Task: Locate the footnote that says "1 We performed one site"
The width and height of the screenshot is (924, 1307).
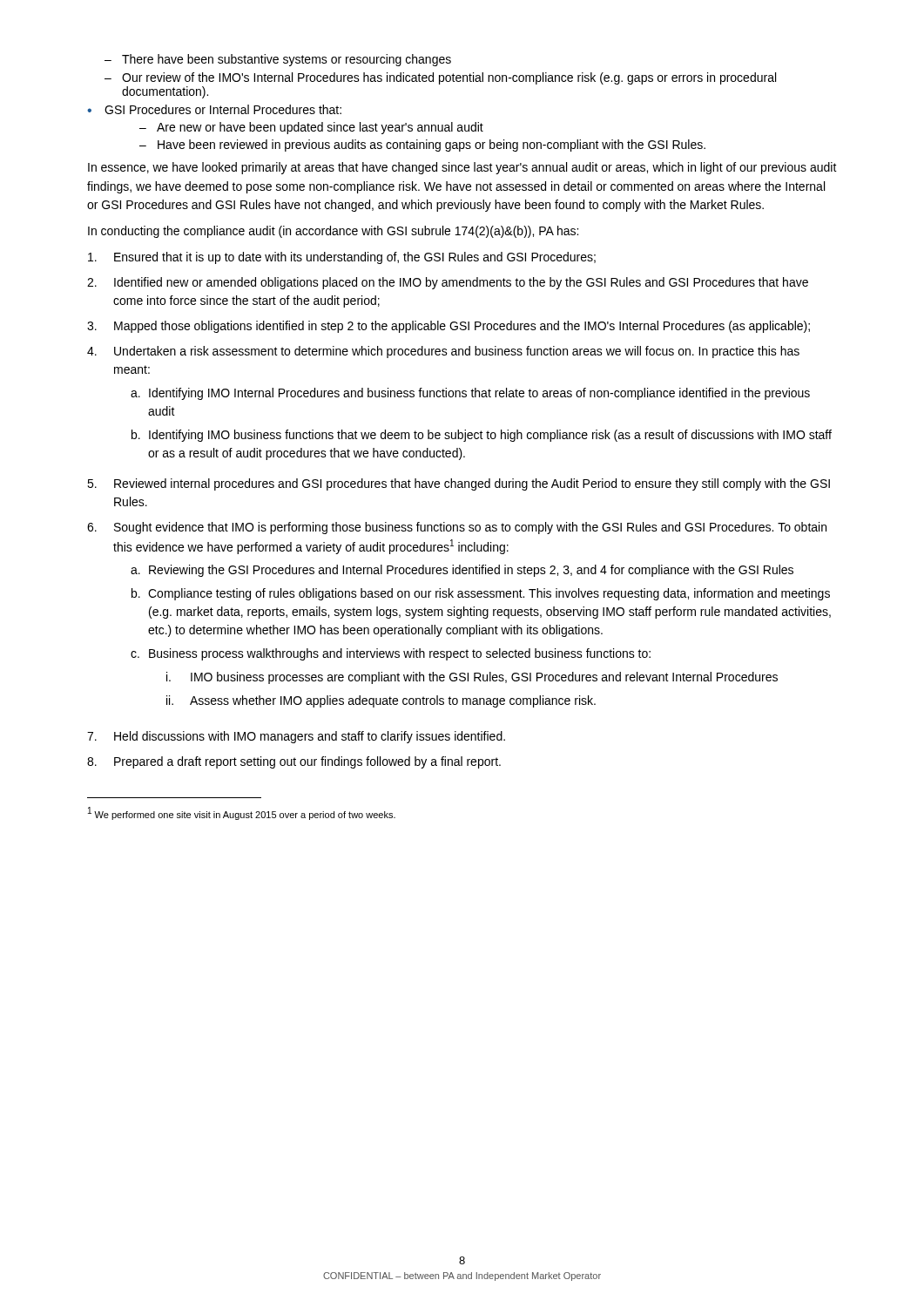Action: tap(242, 813)
